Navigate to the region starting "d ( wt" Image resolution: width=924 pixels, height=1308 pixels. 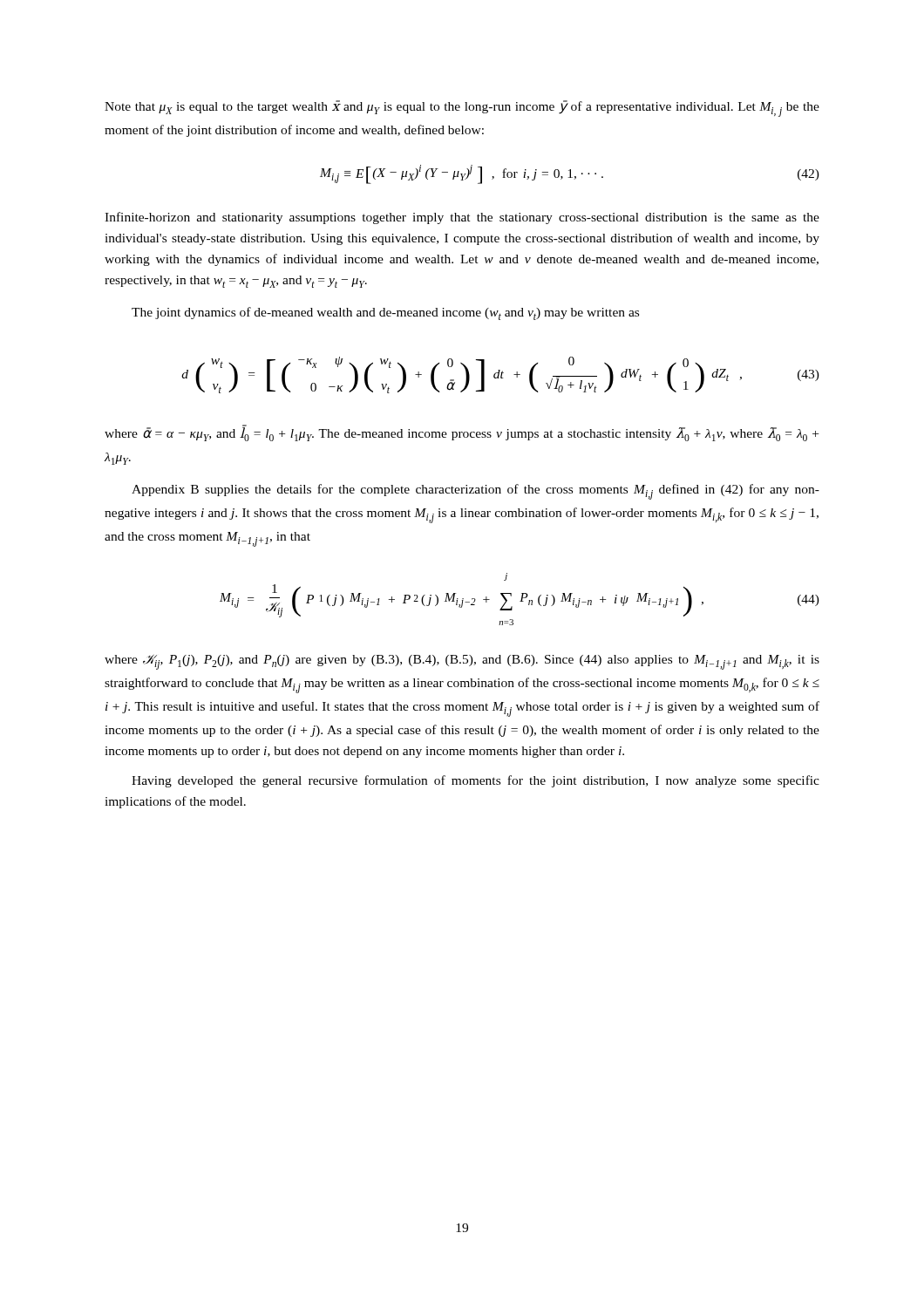[x=462, y=374]
